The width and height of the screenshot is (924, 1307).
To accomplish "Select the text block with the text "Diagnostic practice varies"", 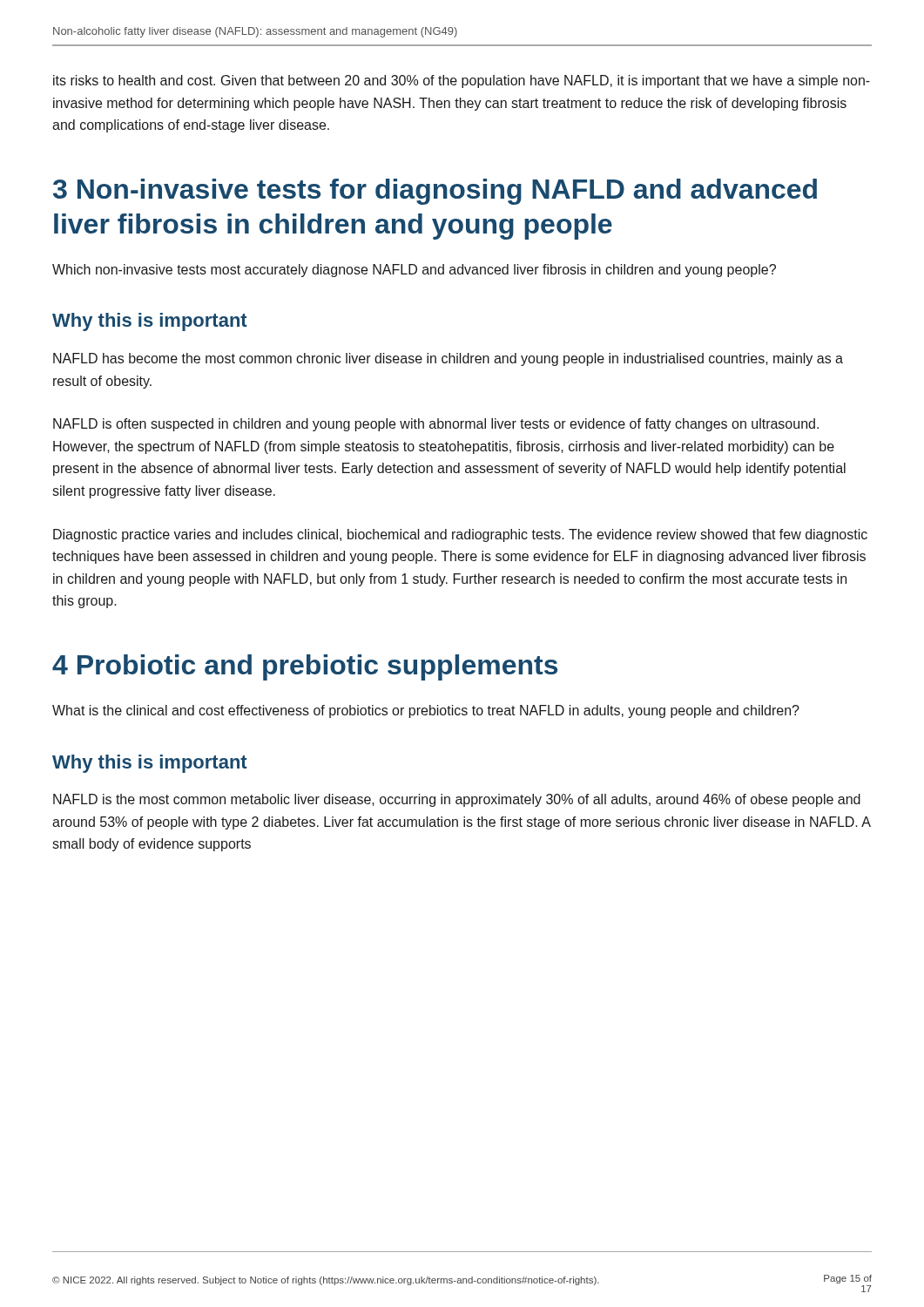I will pos(462,568).
